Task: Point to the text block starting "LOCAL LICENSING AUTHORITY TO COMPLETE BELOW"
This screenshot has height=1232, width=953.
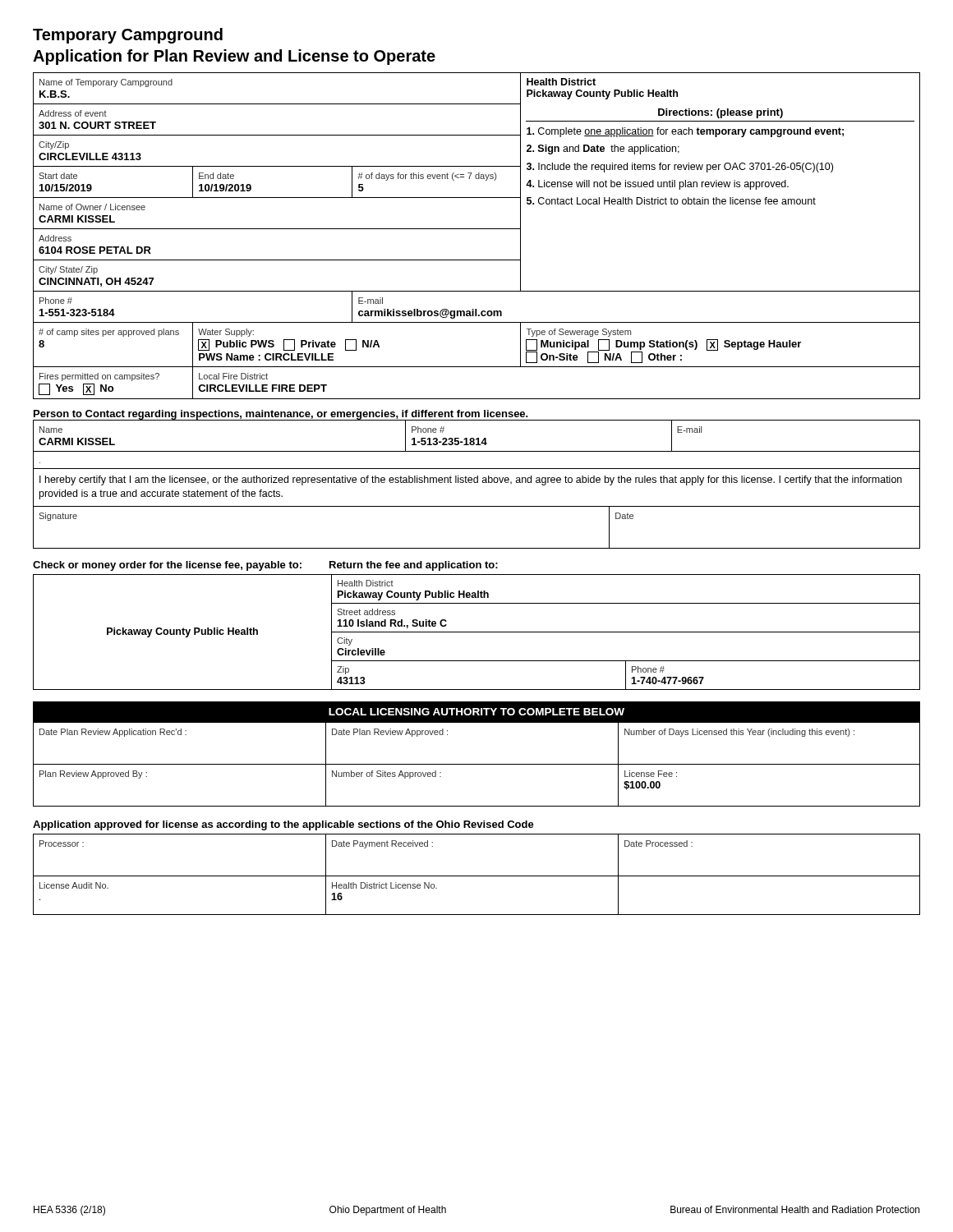Action: tap(476, 711)
